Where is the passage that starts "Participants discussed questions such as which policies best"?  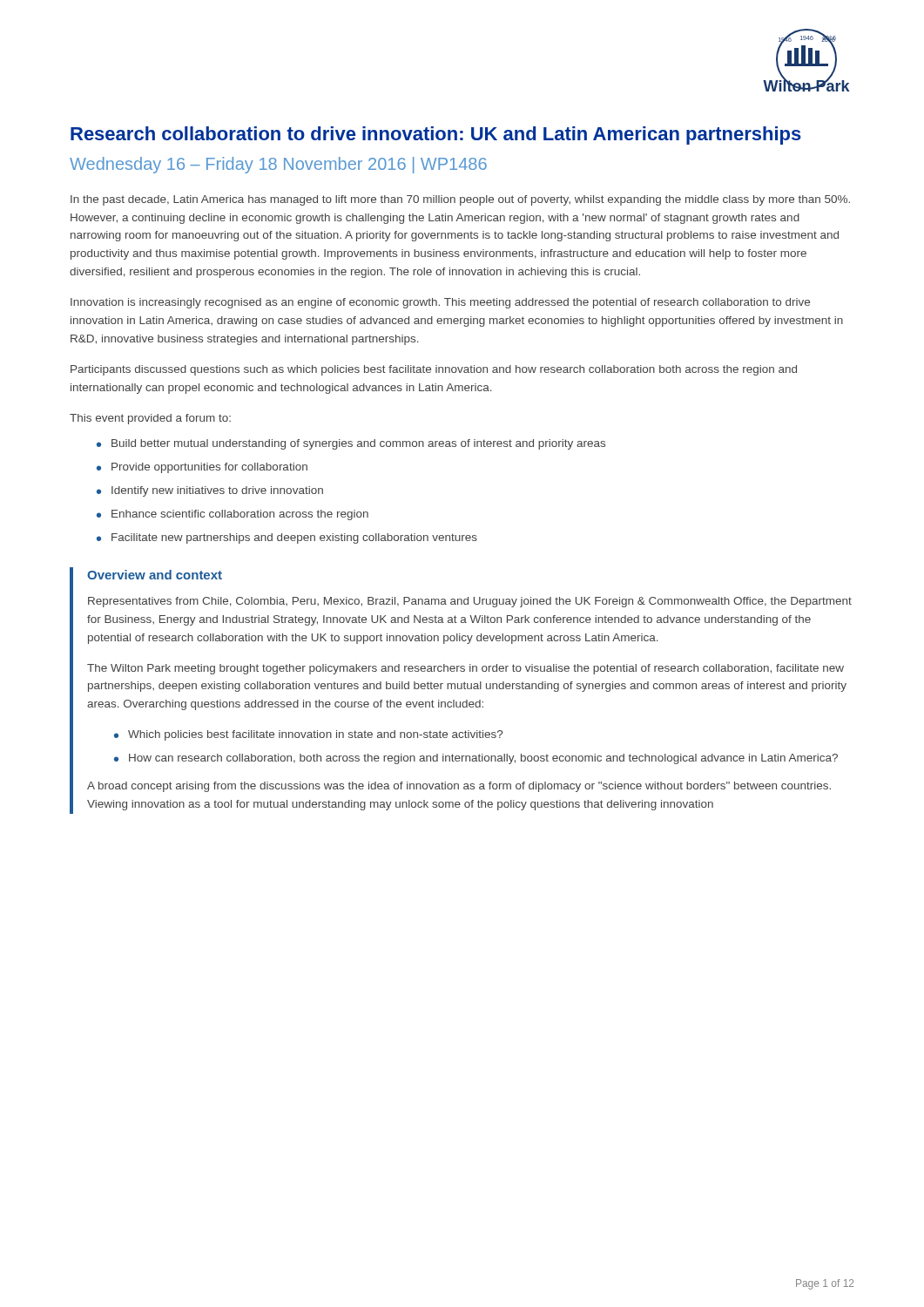point(434,378)
